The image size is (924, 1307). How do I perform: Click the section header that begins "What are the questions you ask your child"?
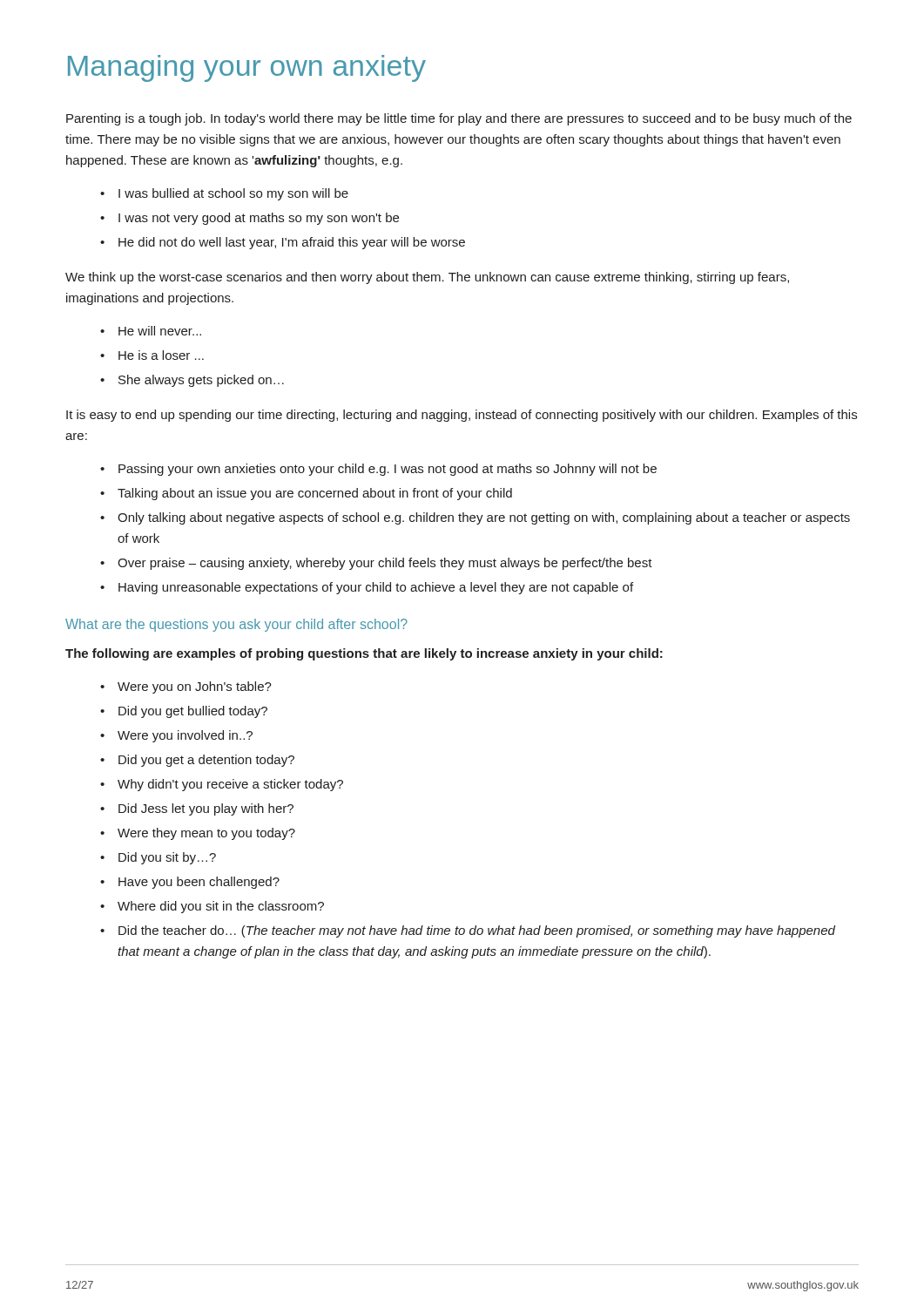(236, 624)
